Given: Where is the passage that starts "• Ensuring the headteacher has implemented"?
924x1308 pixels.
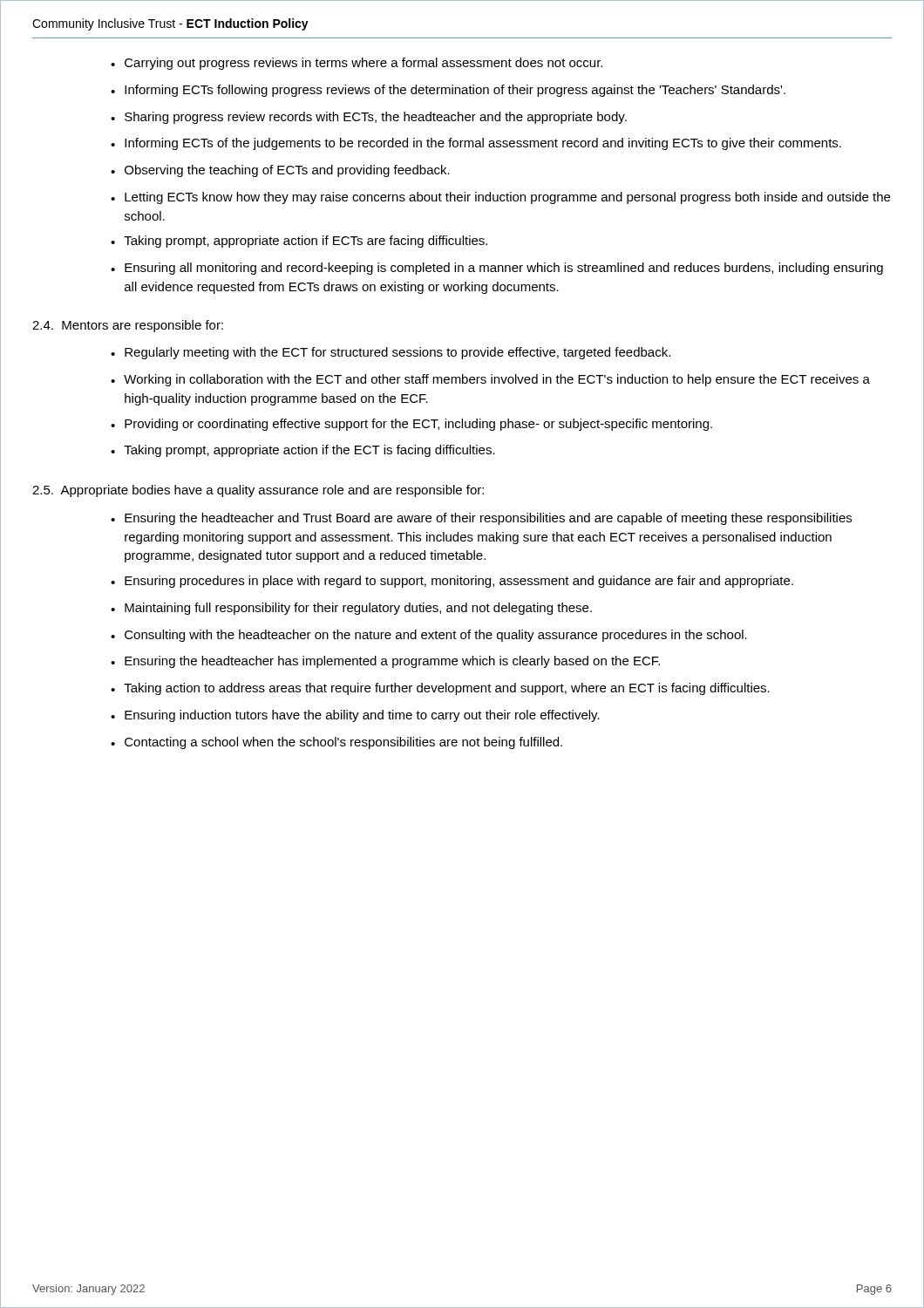Looking at the screenshot, I should click(386, 662).
